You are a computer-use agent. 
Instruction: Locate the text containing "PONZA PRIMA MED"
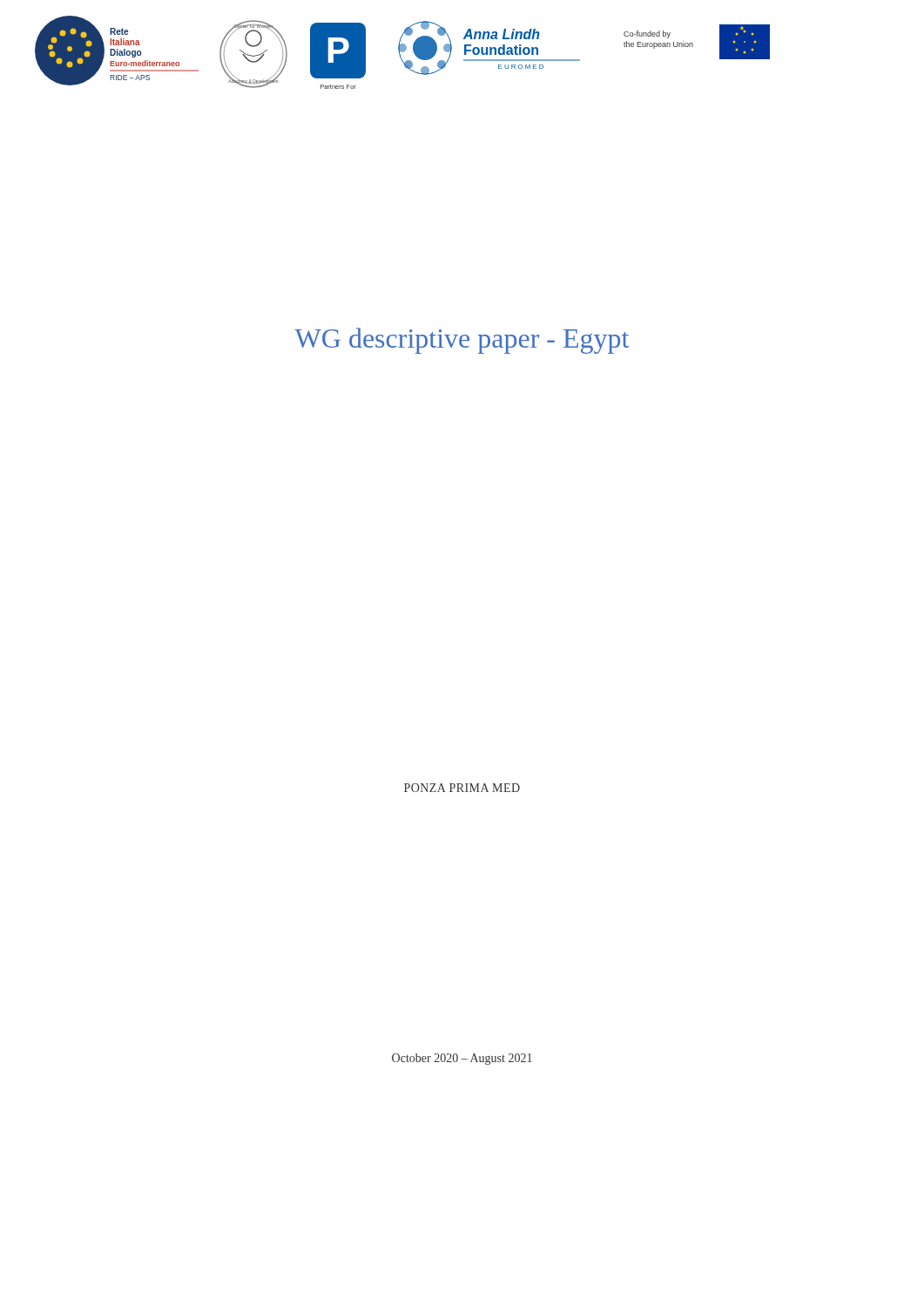point(462,788)
